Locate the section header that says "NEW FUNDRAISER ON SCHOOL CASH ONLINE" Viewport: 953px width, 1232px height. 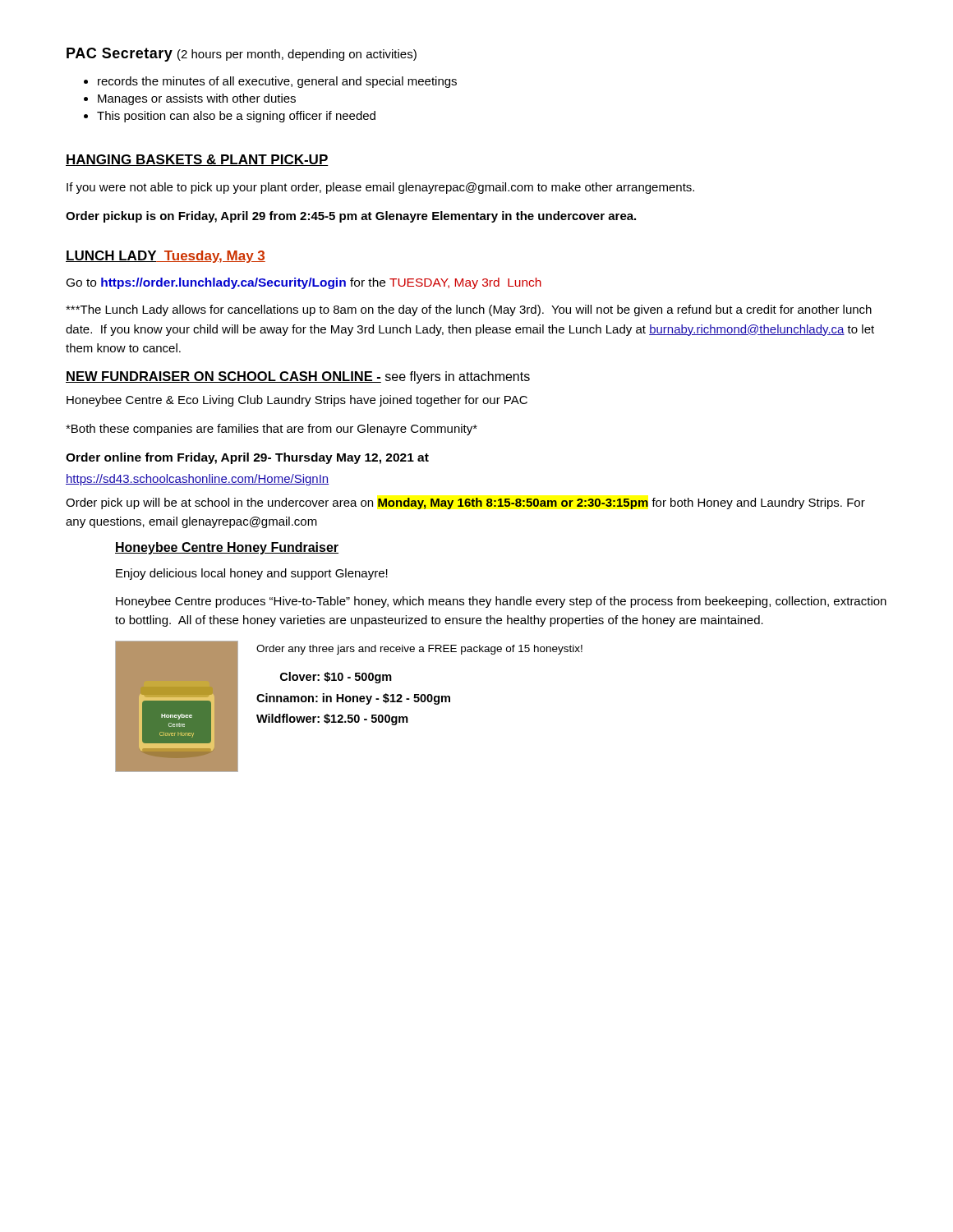pyautogui.click(x=298, y=376)
